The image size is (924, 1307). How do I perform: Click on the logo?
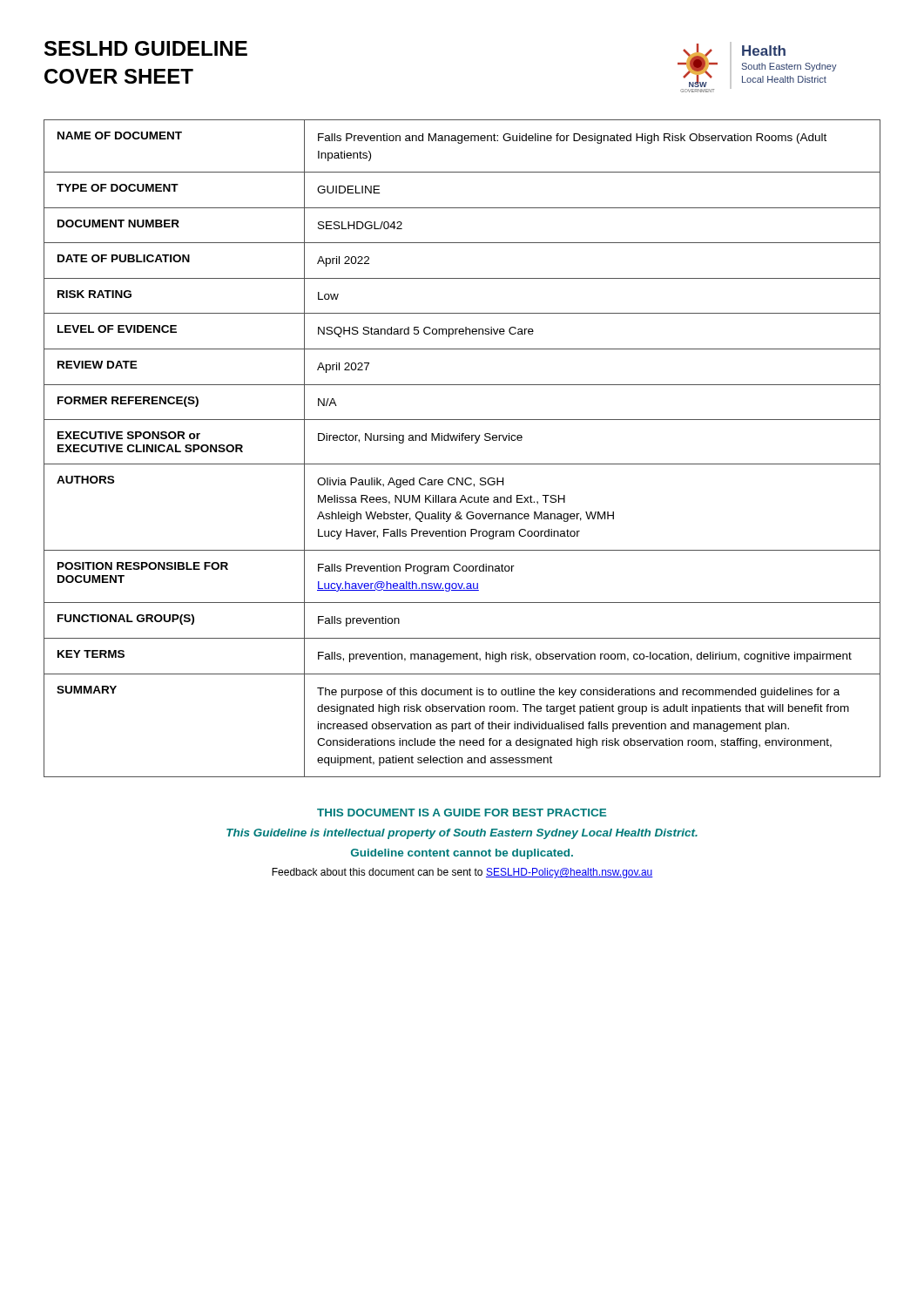pos(776,67)
